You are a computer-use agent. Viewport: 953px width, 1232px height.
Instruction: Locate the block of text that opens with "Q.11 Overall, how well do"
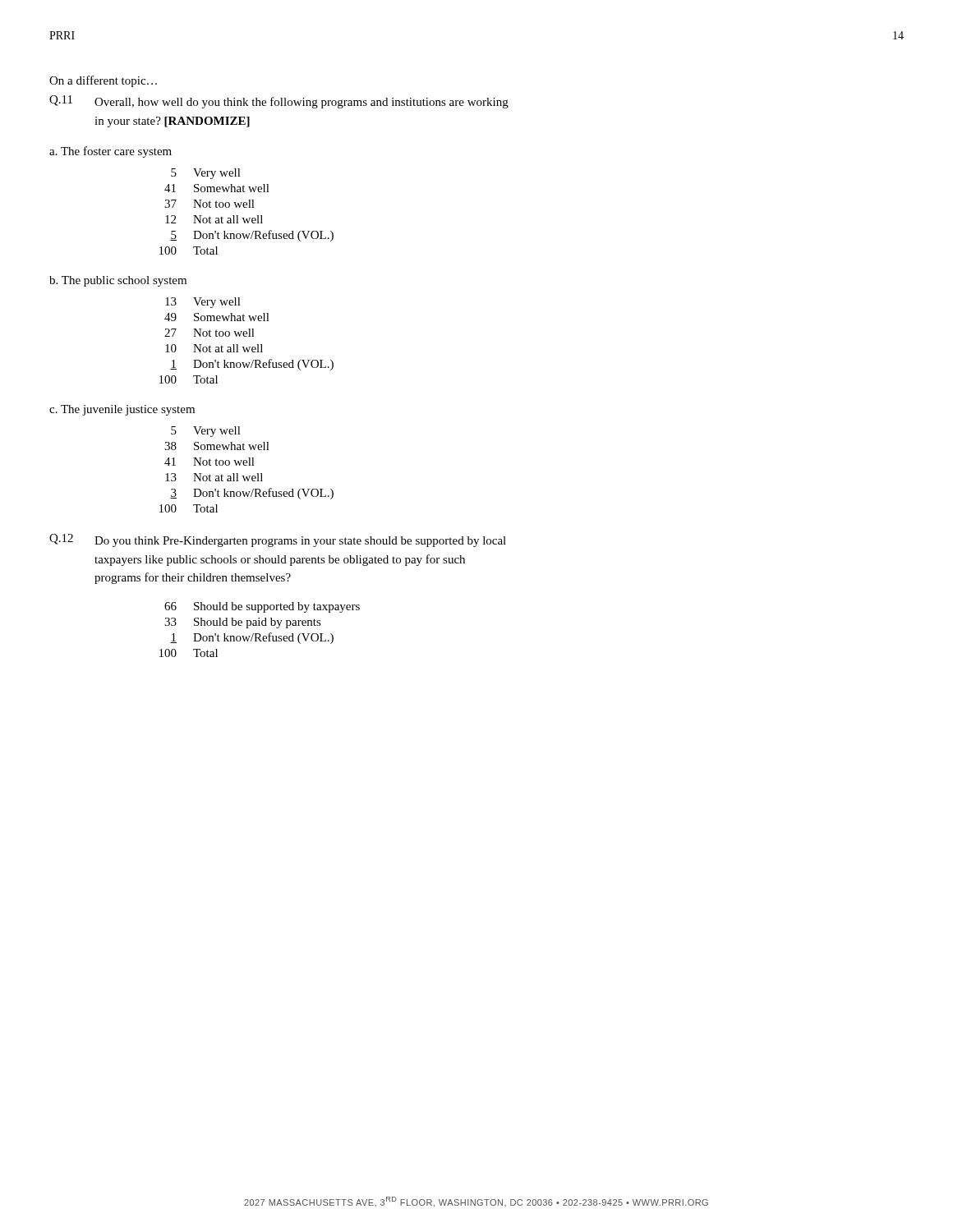[x=279, y=111]
